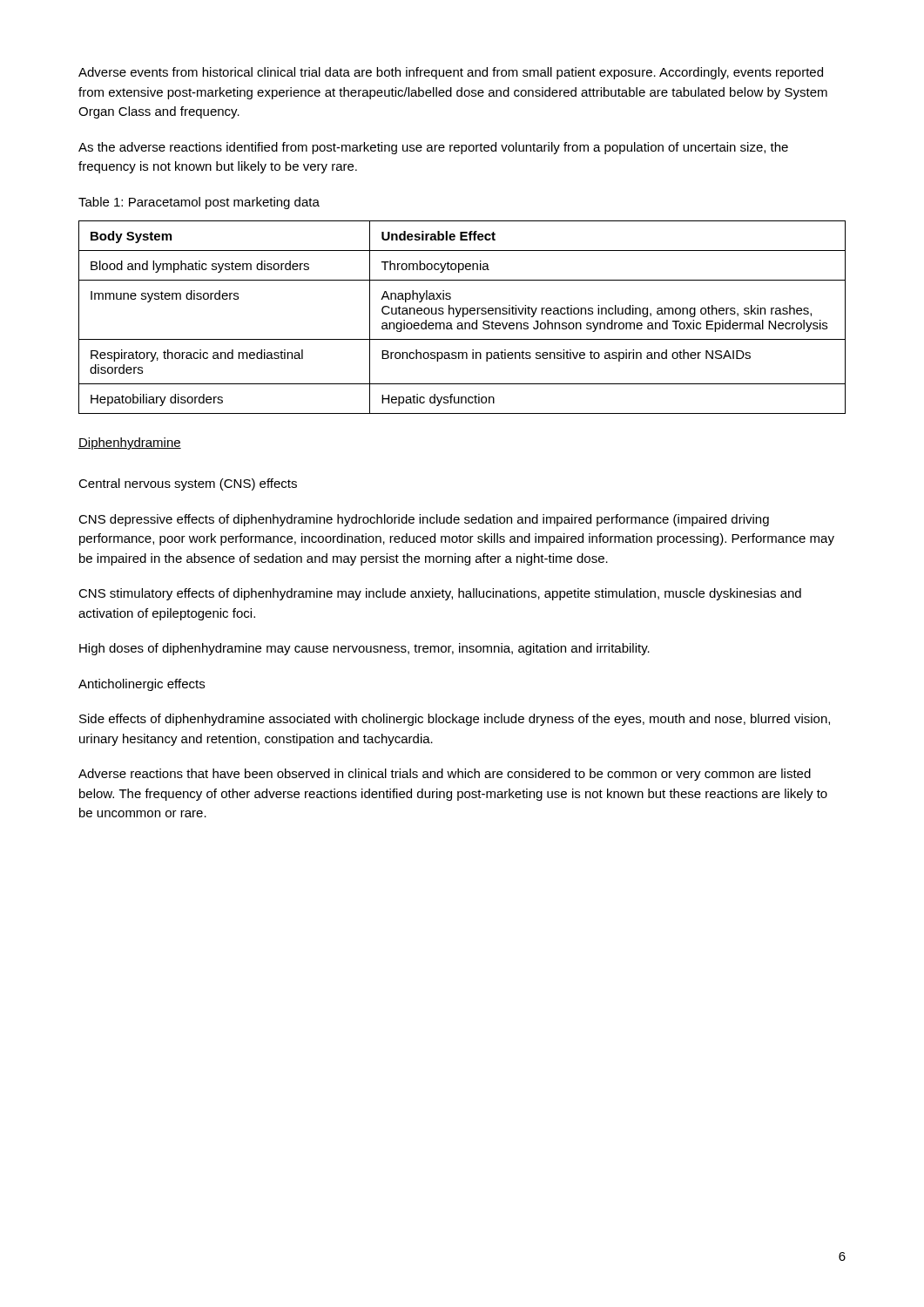The image size is (924, 1307).
Task: Find the block starting "Anticholinergic effects"
Action: tap(142, 683)
